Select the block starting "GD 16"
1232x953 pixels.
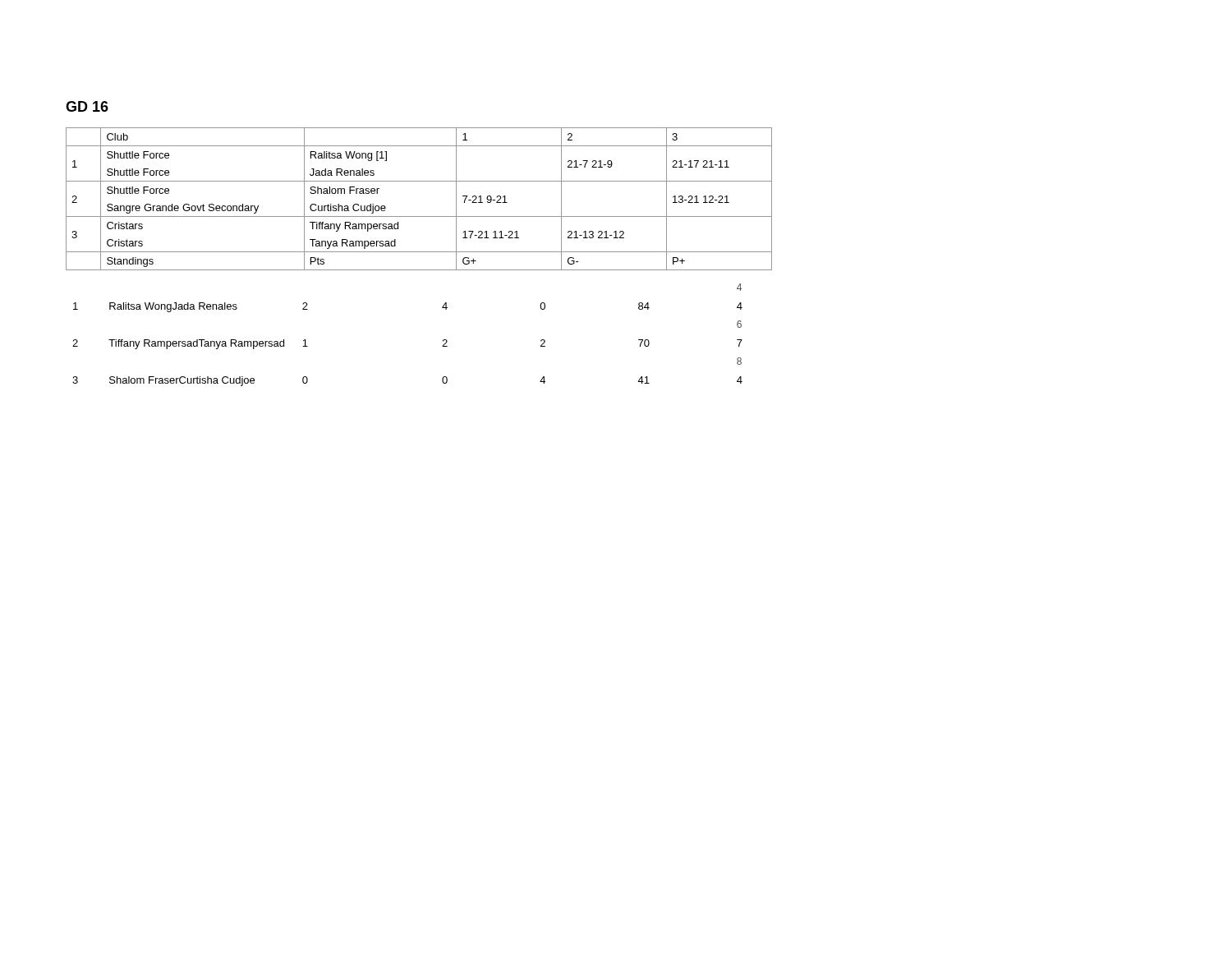[87, 107]
